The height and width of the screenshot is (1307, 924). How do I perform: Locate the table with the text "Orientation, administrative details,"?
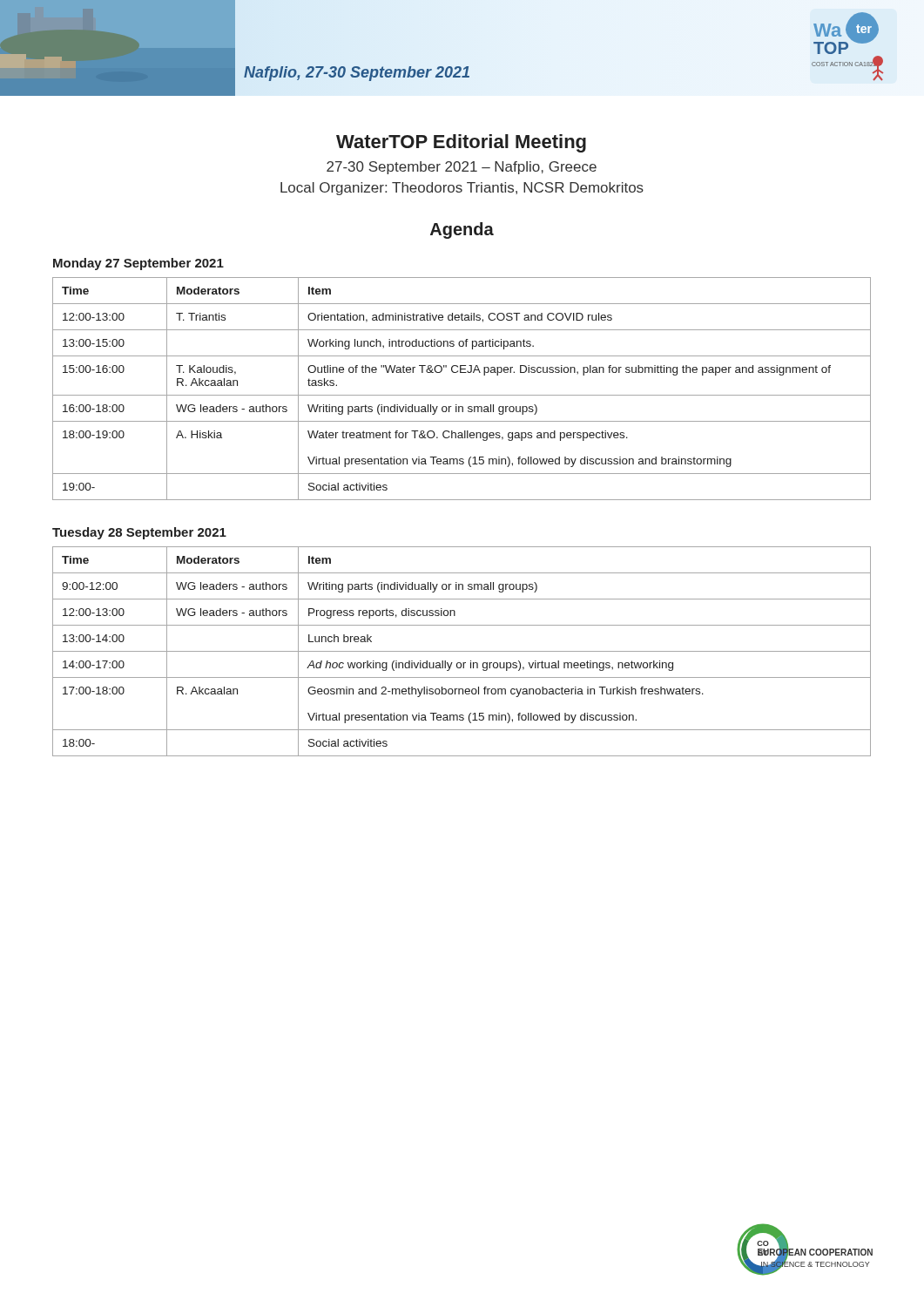pyautogui.click(x=462, y=389)
